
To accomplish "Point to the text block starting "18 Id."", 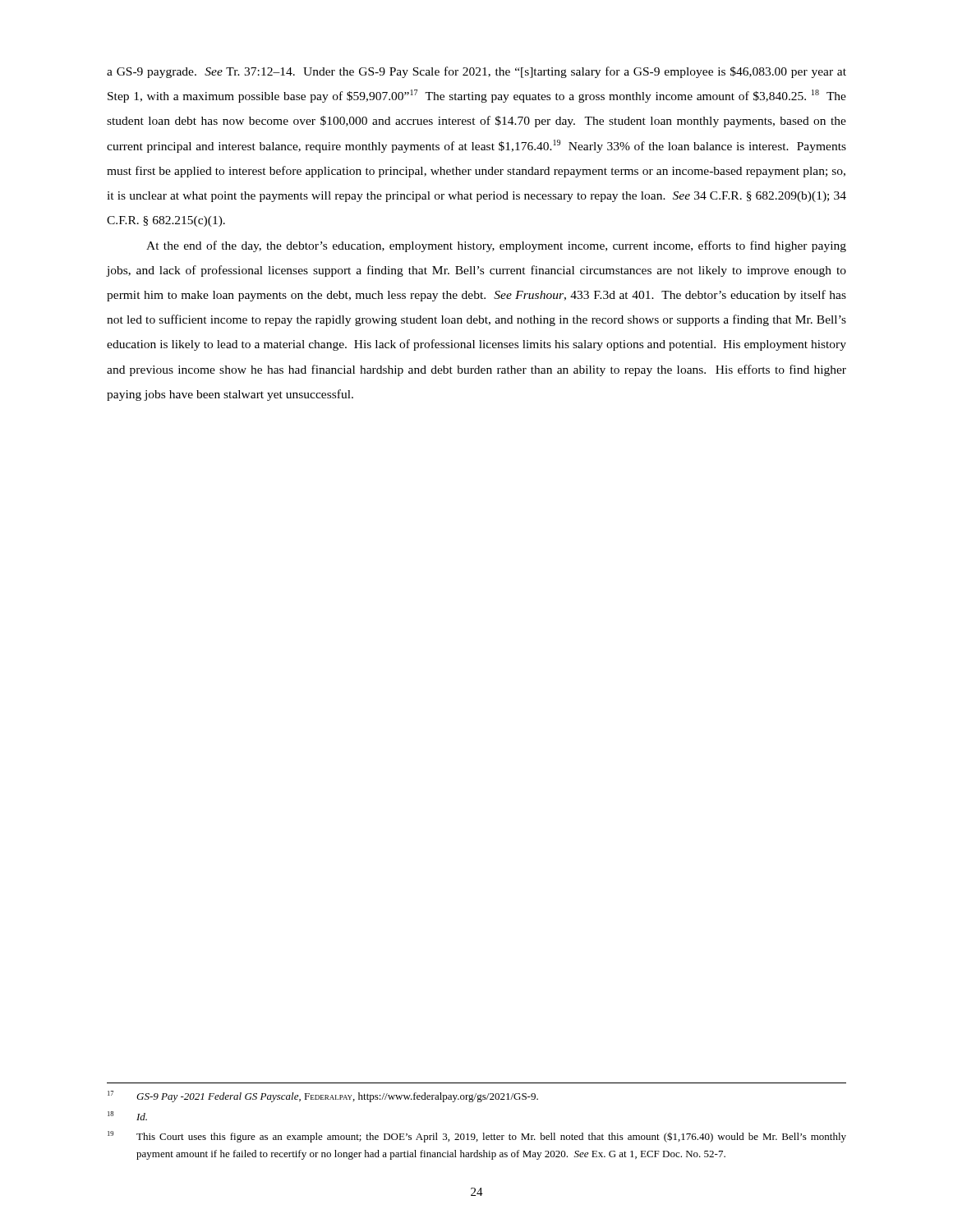I will [x=142, y=1116].
